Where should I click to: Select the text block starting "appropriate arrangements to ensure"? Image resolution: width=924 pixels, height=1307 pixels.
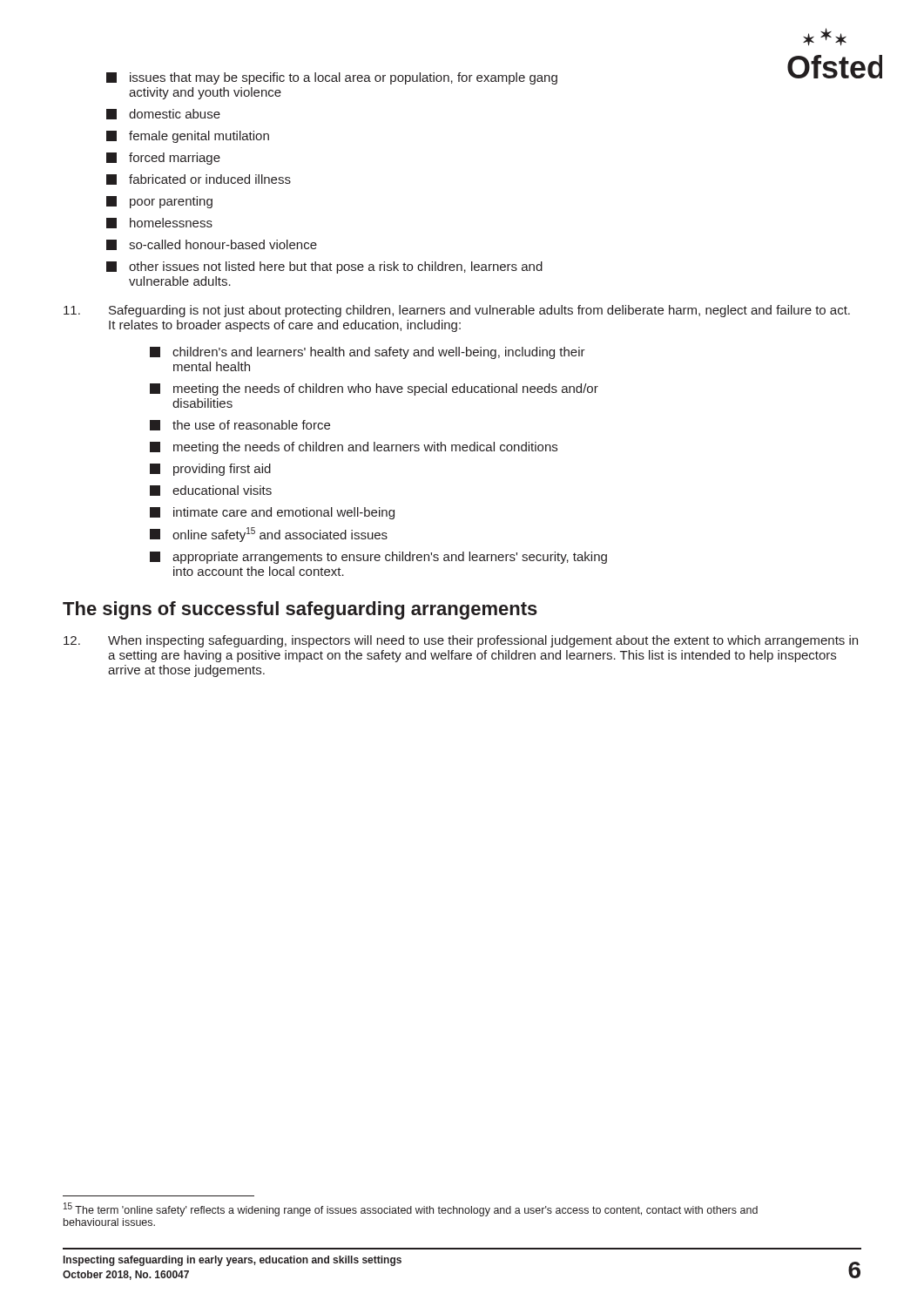pyautogui.click(x=379, y=564)
